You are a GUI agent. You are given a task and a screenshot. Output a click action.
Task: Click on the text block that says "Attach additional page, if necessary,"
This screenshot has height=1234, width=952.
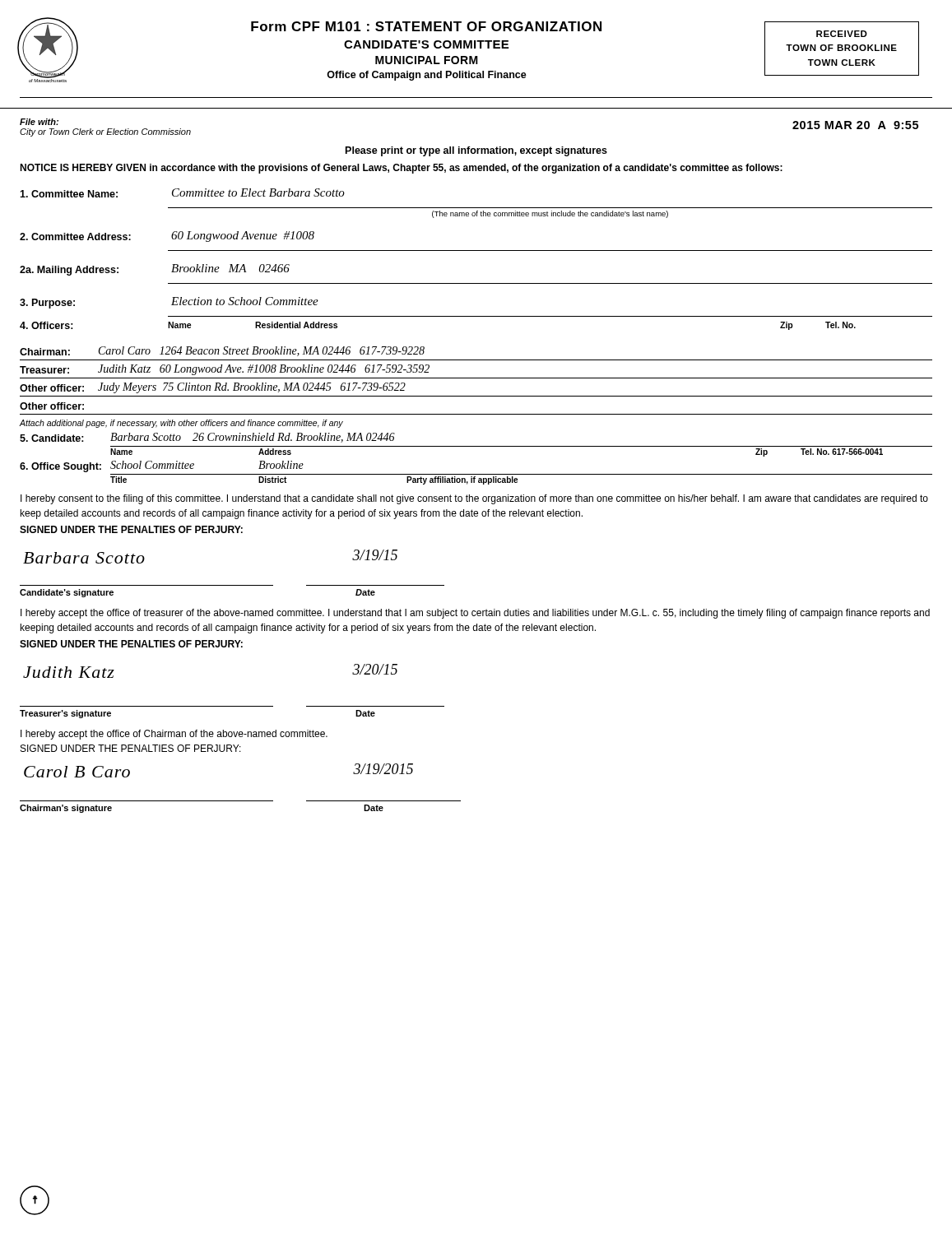coord(181,423)
